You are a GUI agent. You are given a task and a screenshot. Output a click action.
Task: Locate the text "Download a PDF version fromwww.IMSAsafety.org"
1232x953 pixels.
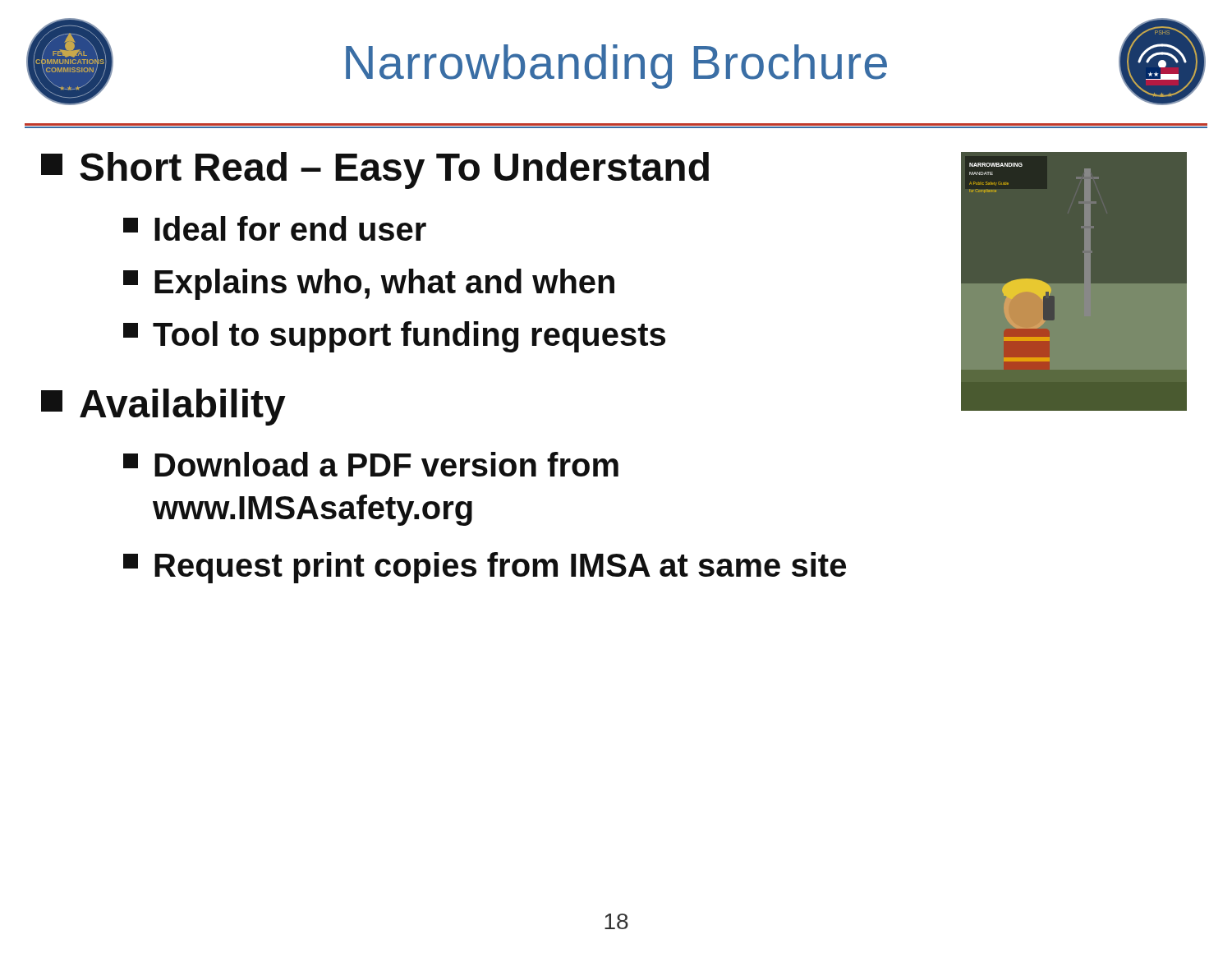pos(372,487)
